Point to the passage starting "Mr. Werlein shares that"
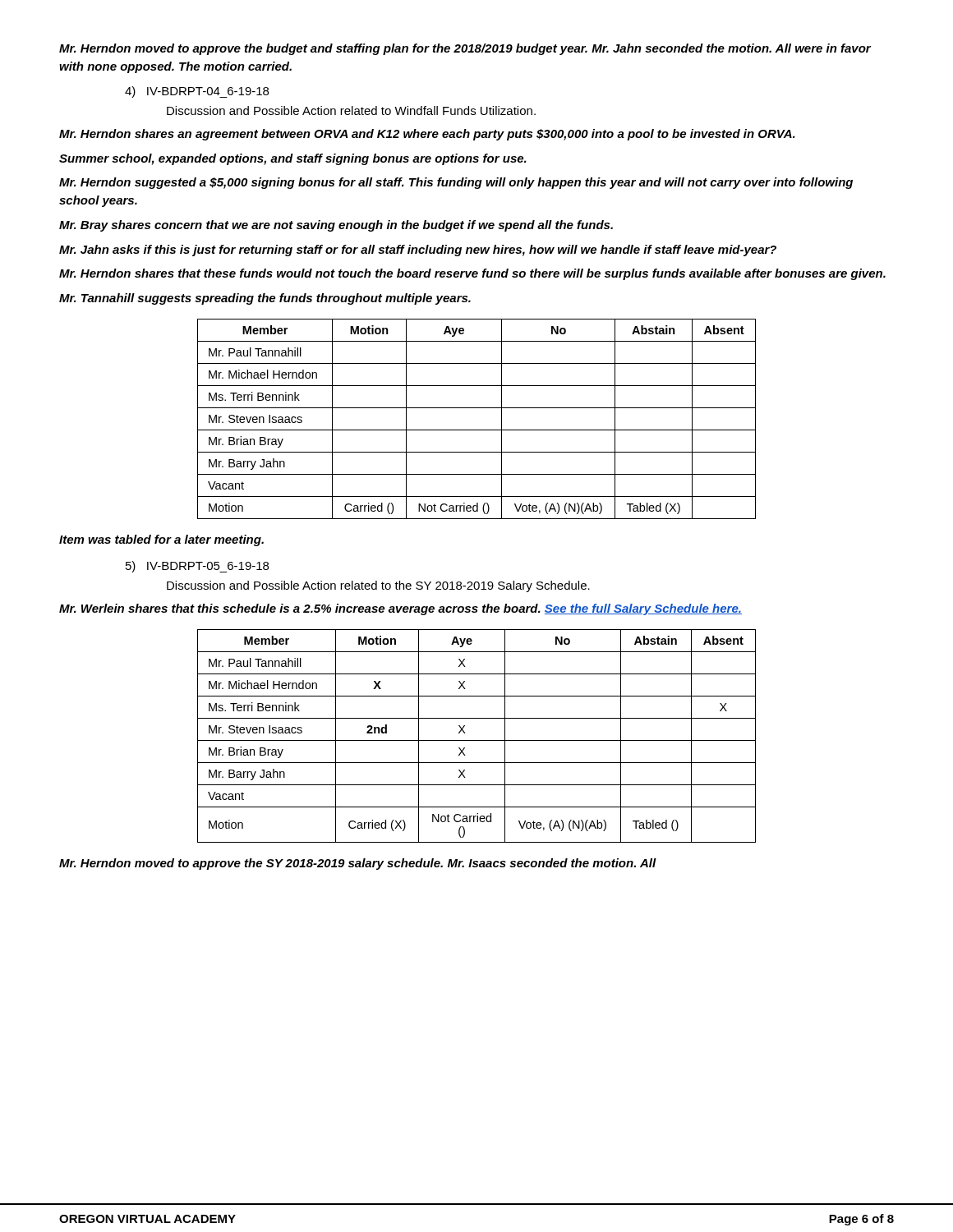This screenshot has width=953, height=1232. [400, 608]
